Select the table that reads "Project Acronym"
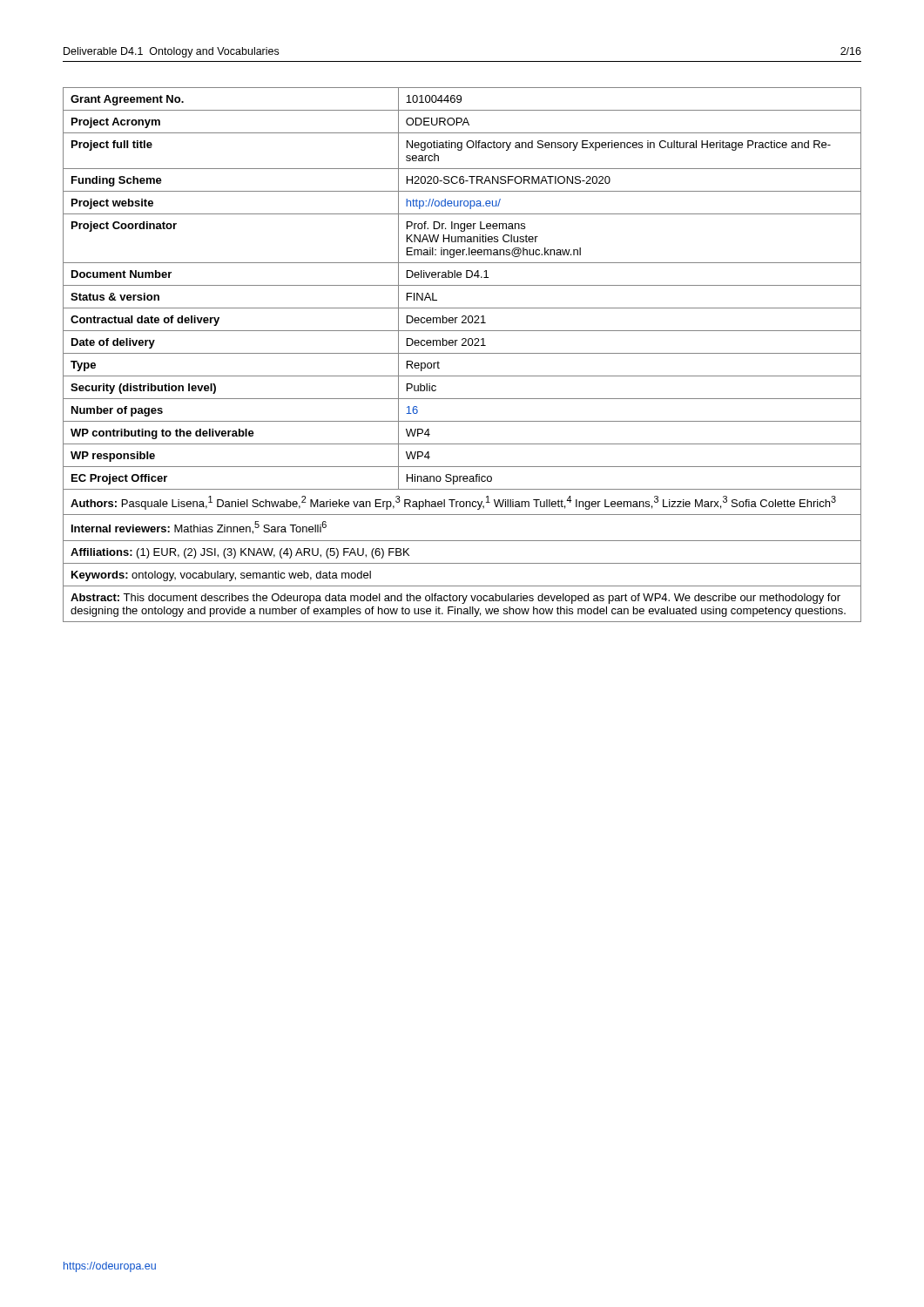The height and width of the screenshot is (1307, 924). 462,355
